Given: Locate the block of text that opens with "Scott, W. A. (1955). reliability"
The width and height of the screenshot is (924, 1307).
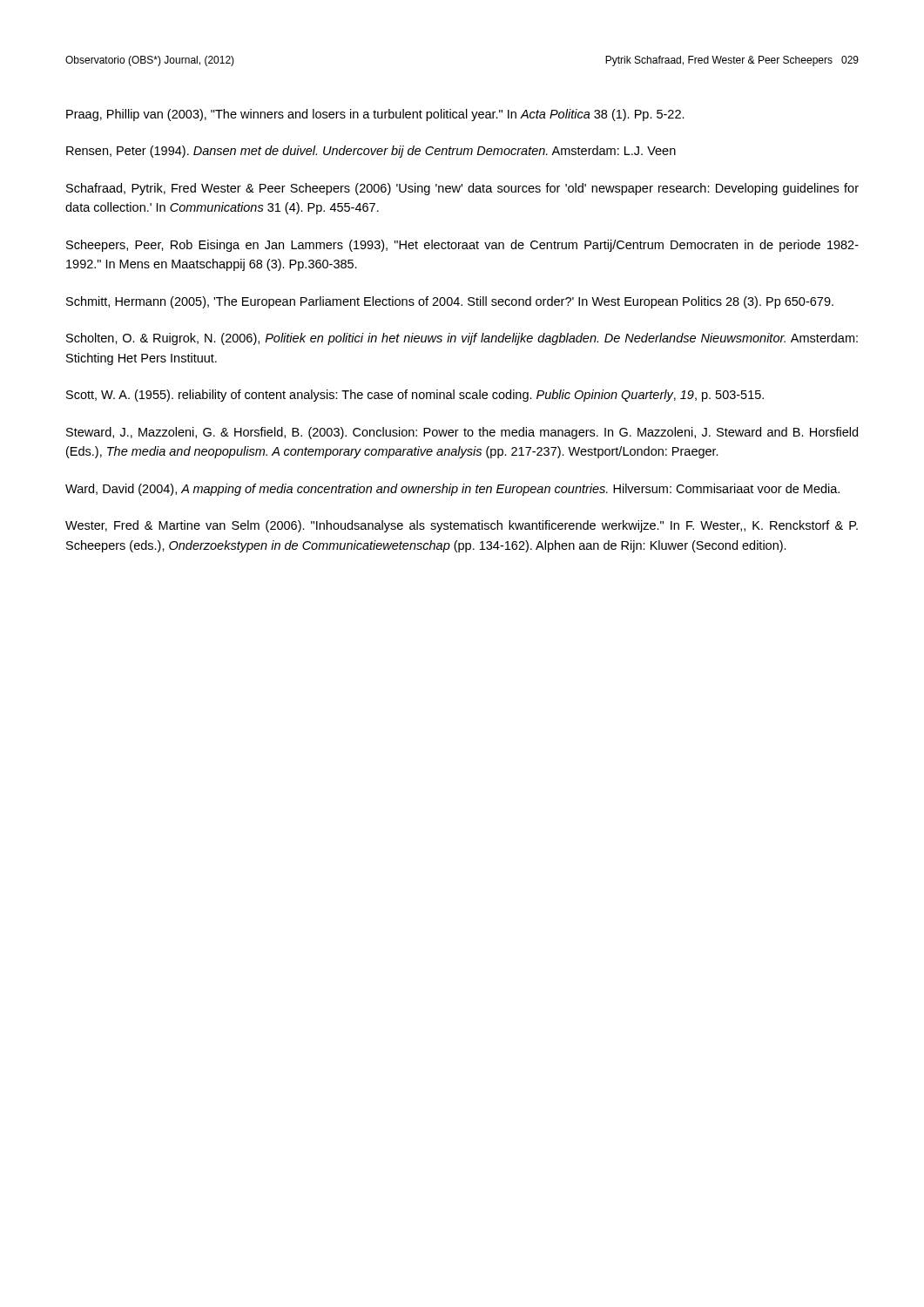Looking at the screenshot, I should pos(415,395).
